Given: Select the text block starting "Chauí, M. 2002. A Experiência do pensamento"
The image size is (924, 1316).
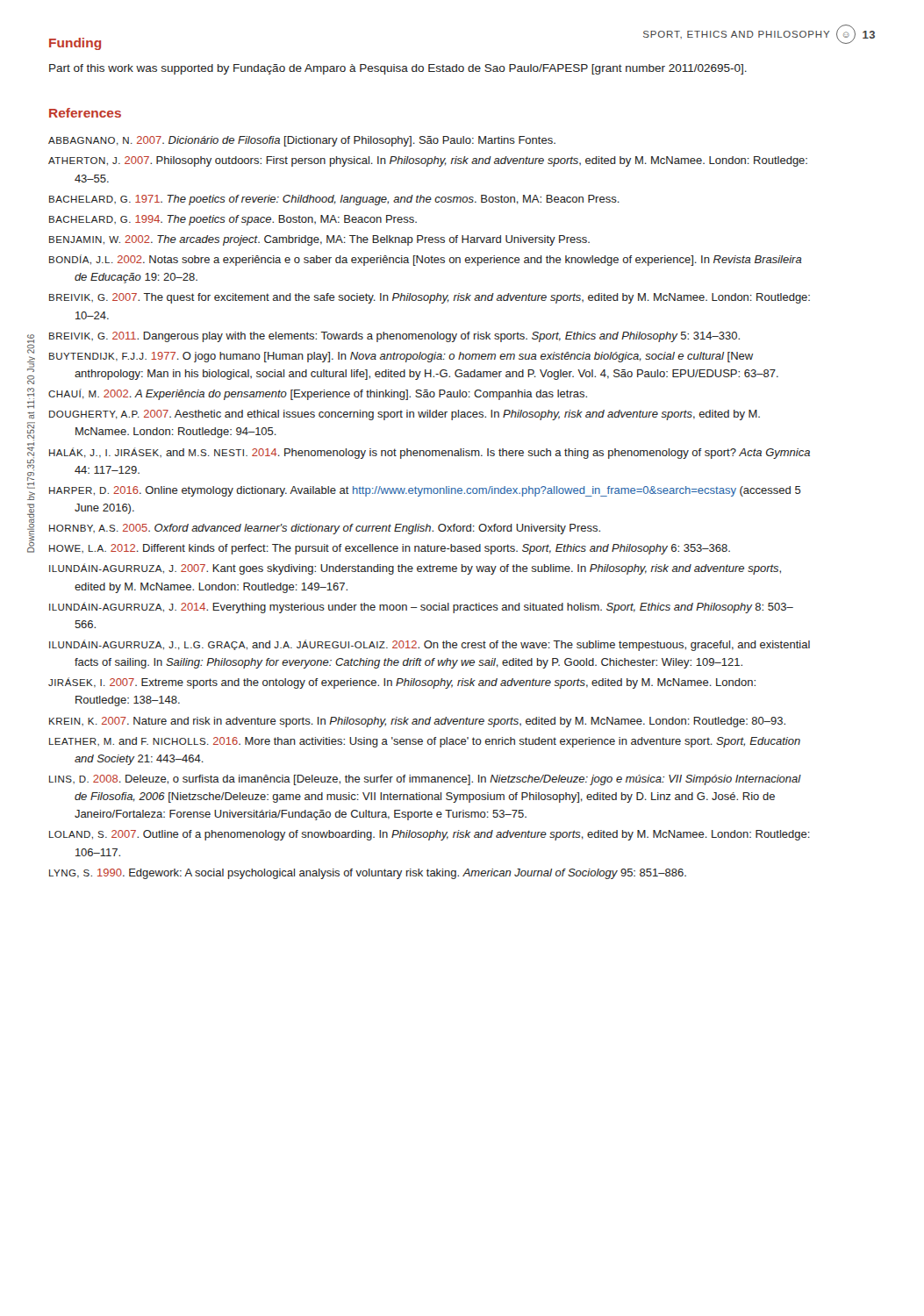Looking at the screenshot, I should [318, 394].
